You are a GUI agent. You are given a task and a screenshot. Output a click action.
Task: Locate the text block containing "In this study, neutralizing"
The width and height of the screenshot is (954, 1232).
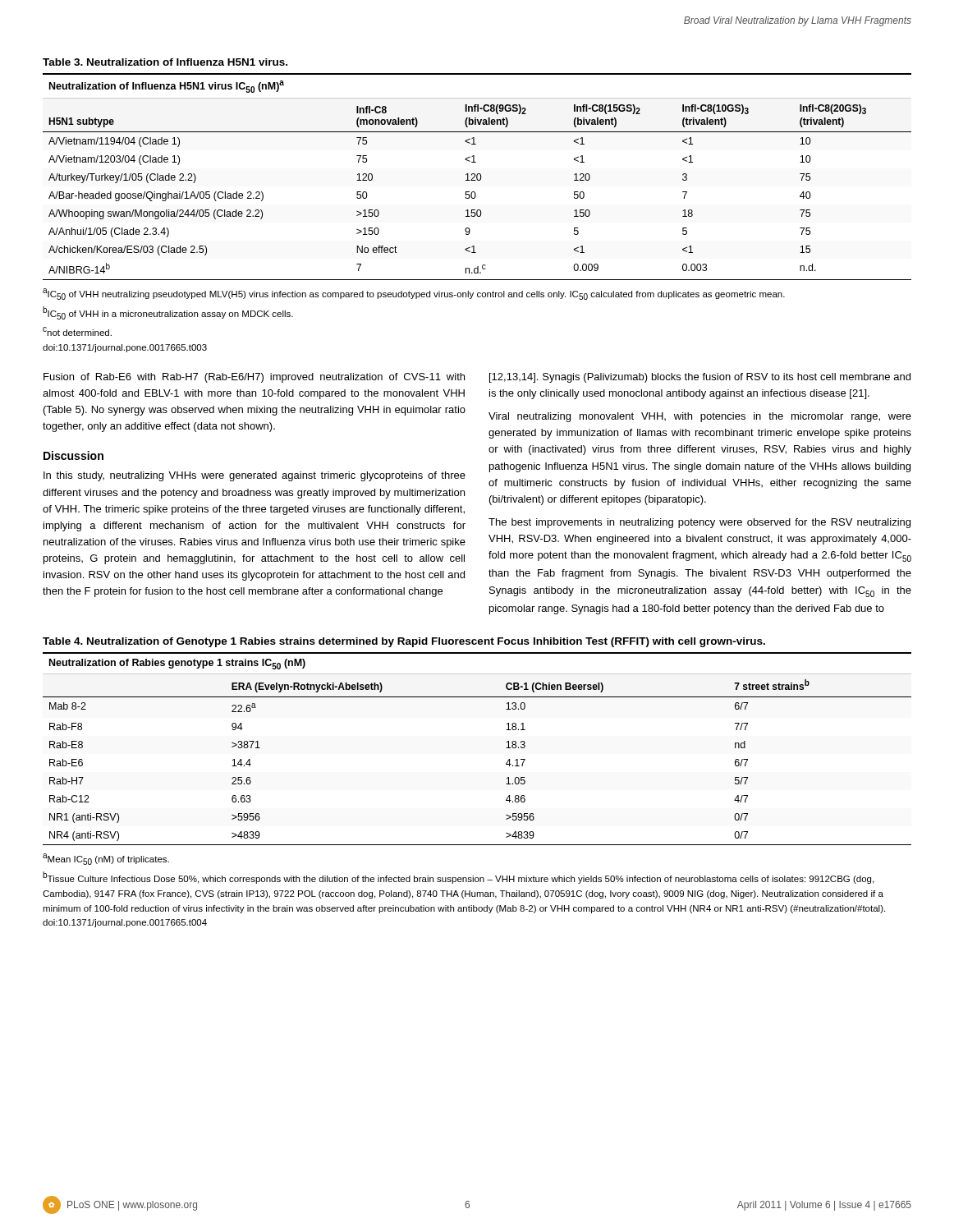click(x=254, y=533)
